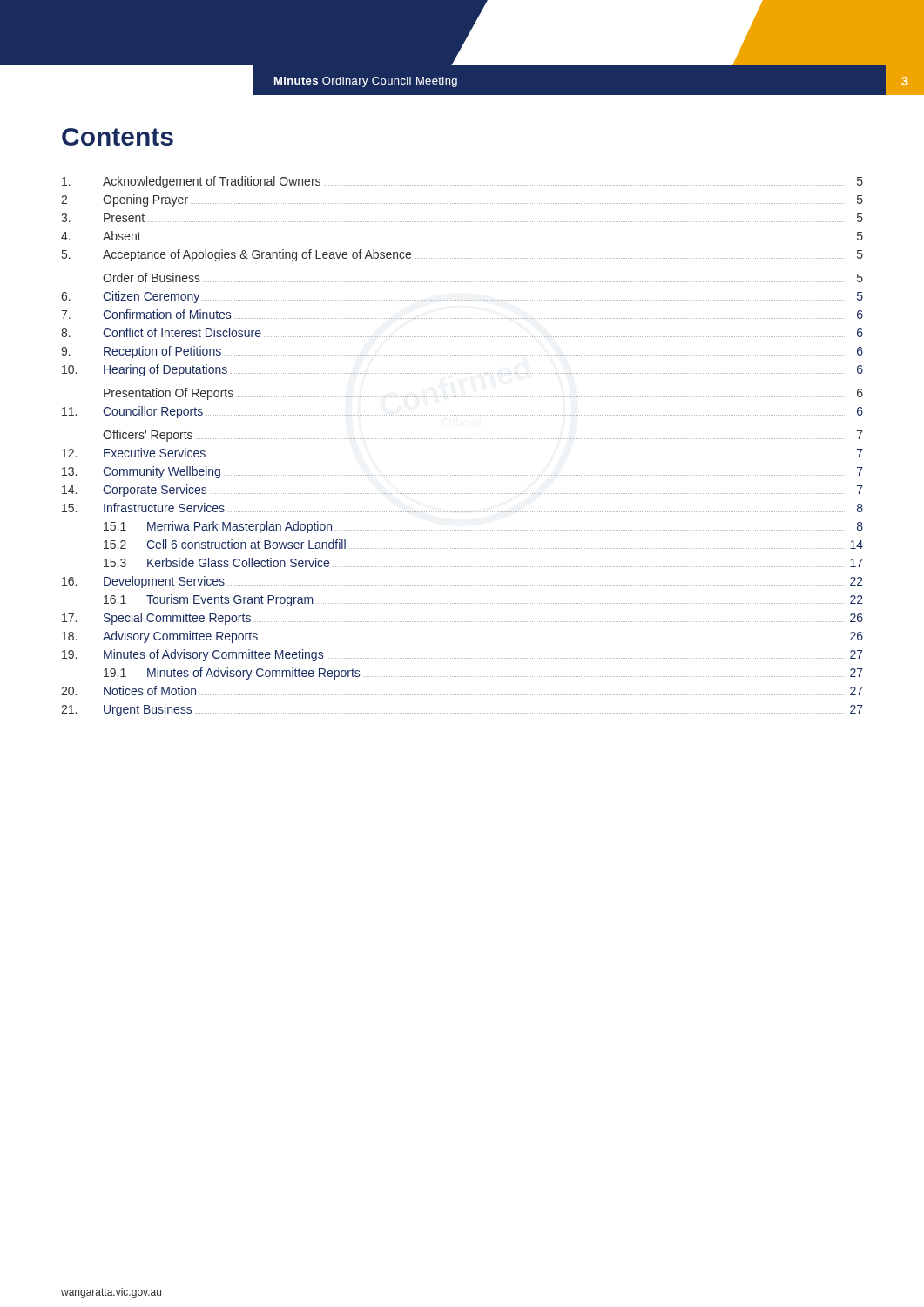Select the block starting "12. Executive Services 7"
The width and height of the screenshot is (924, 1307).
462,453
